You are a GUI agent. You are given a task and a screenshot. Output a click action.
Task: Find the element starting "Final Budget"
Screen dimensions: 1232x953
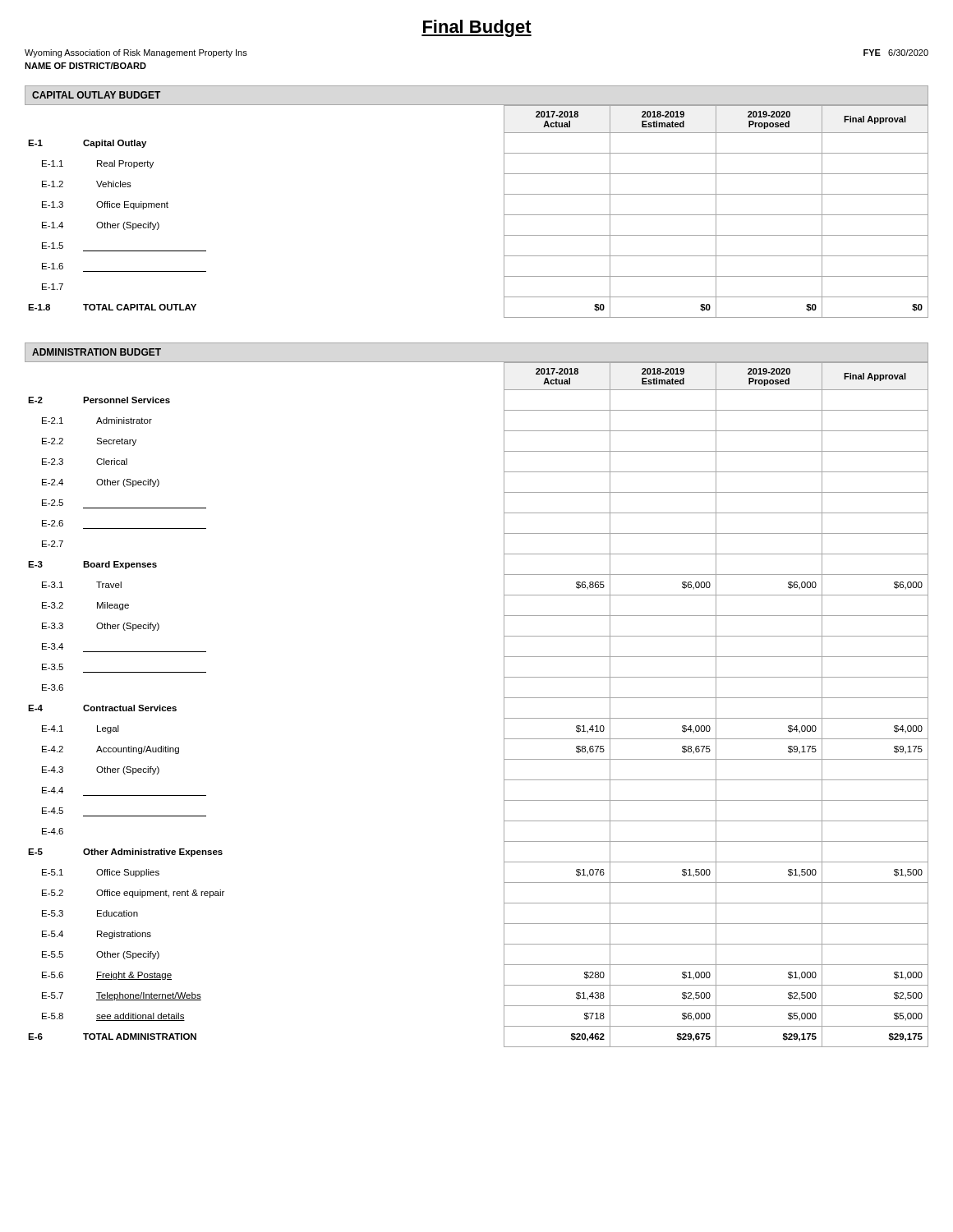coord(476,27)
